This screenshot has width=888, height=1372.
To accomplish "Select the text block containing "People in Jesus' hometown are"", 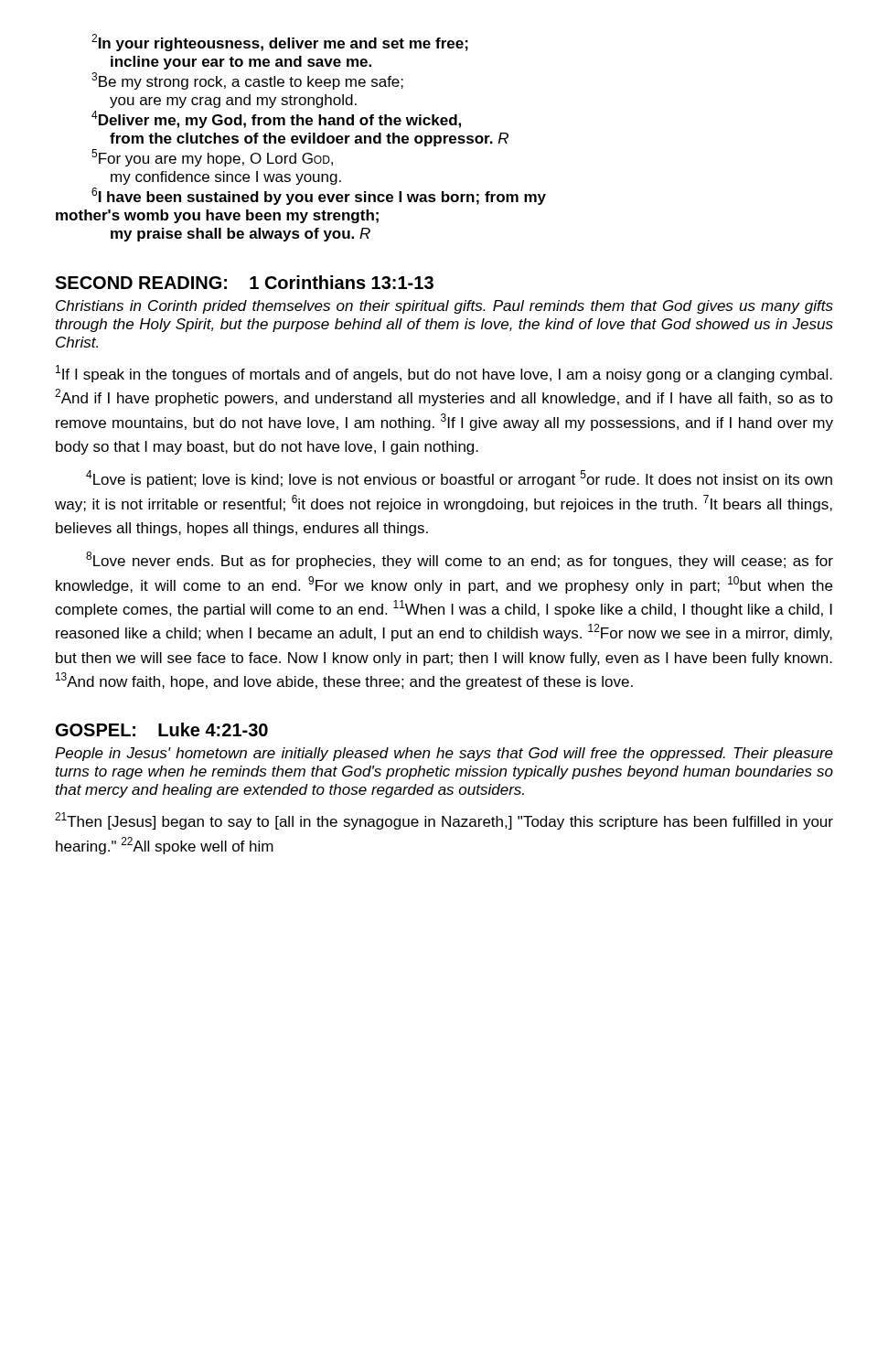I will [444, 772].
